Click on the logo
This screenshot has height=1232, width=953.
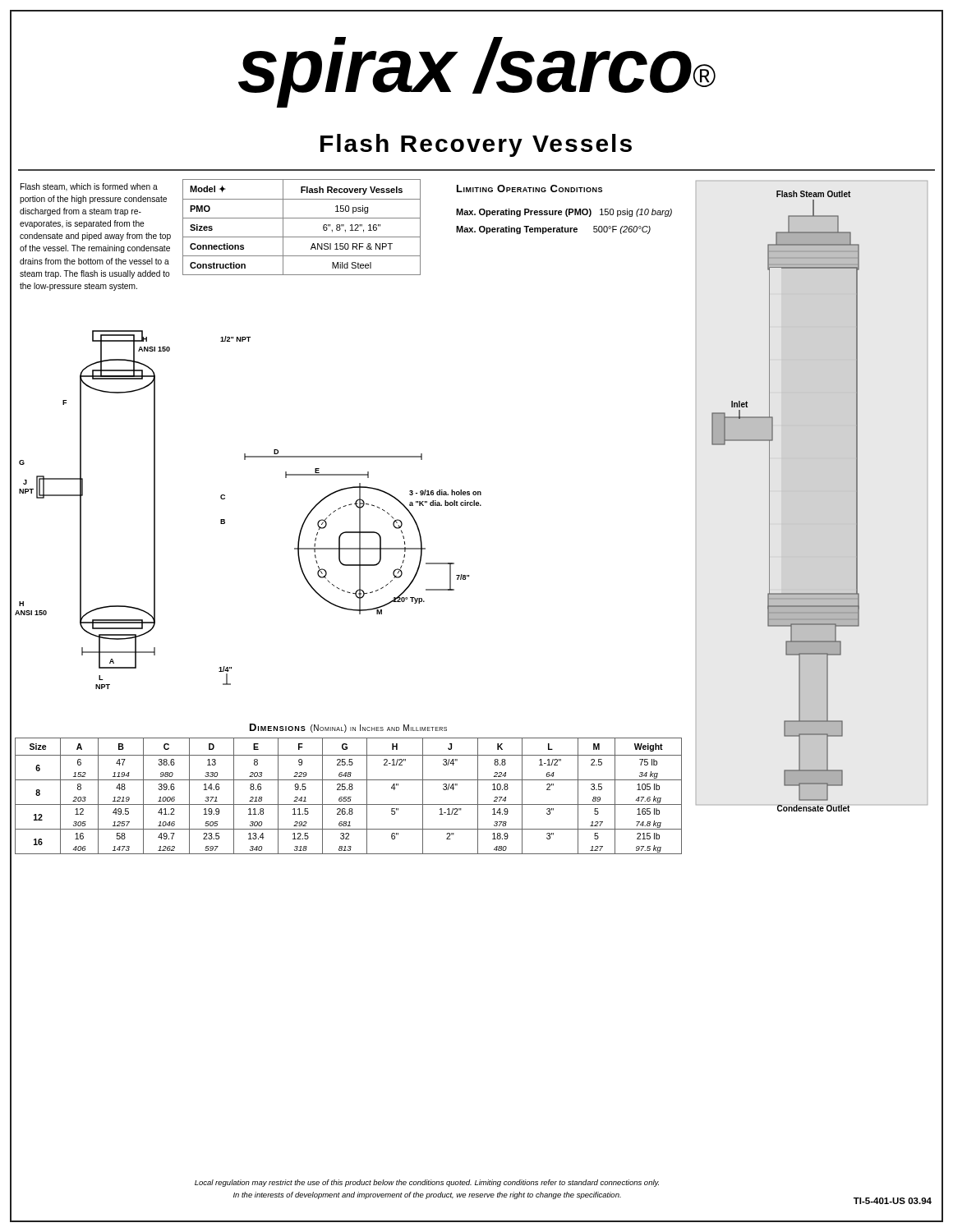click(476, 66)
